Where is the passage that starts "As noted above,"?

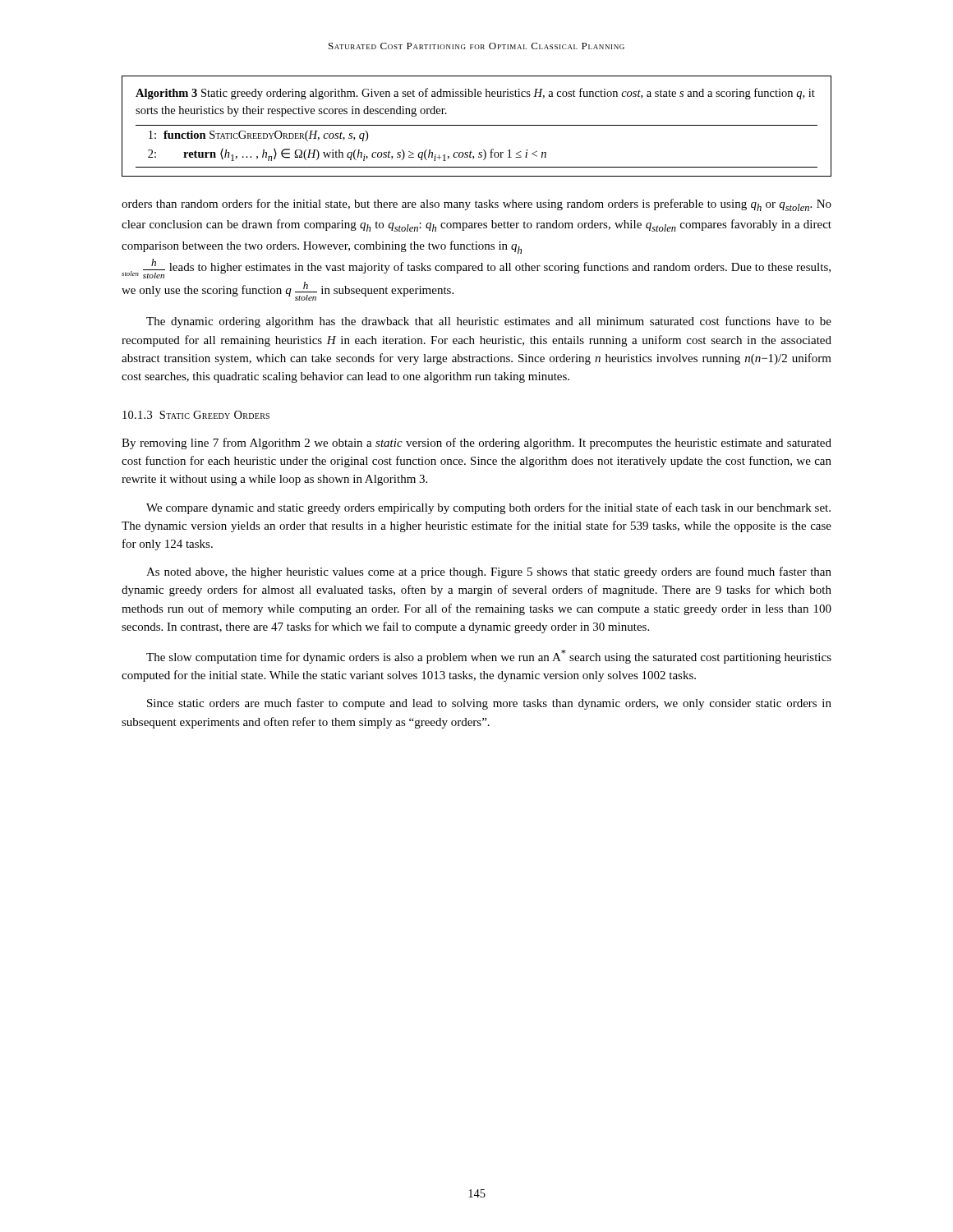(x=476, y=599)
